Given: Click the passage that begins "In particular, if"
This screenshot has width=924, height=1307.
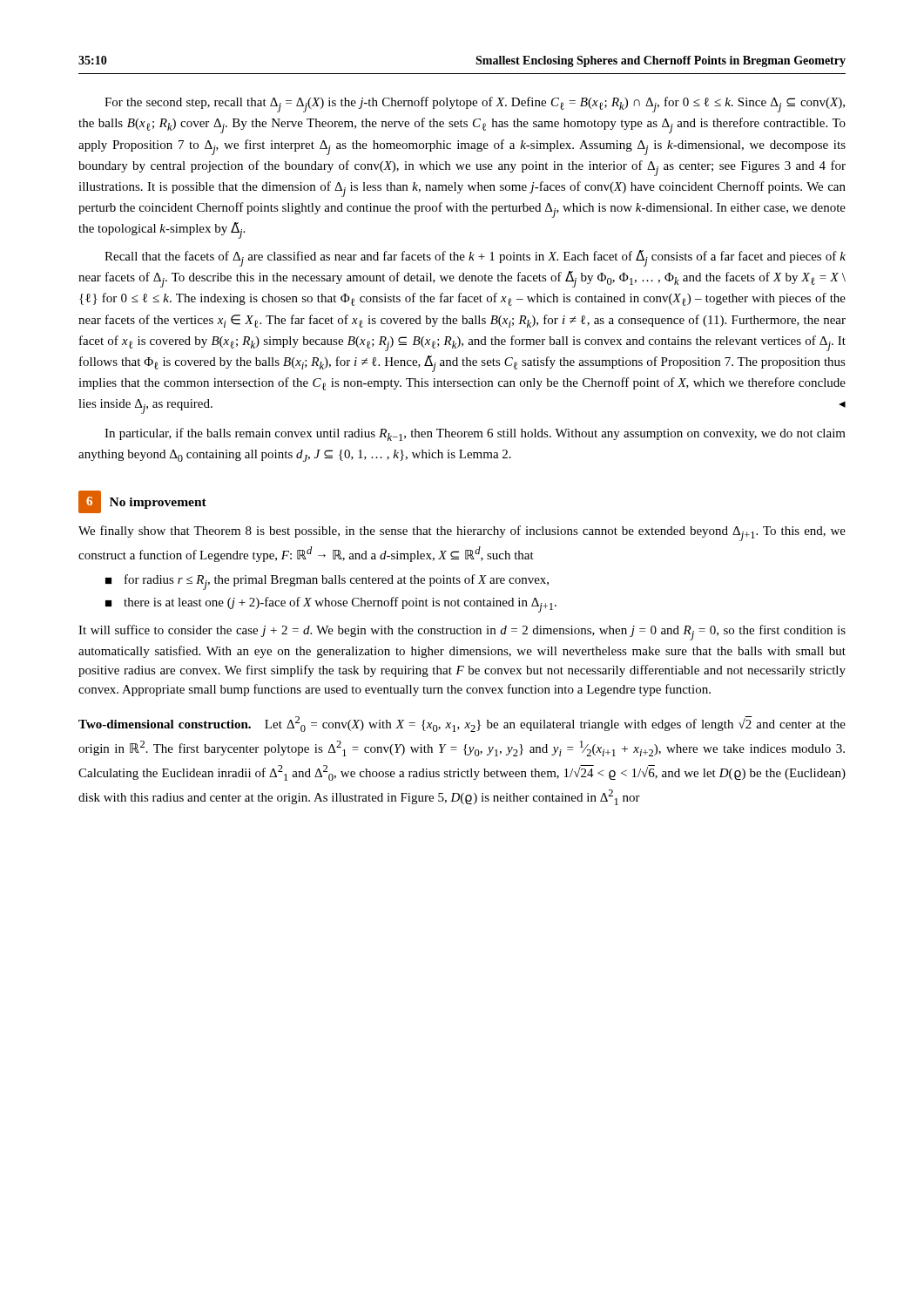Looking at the screenshot, I should (462, 445).
